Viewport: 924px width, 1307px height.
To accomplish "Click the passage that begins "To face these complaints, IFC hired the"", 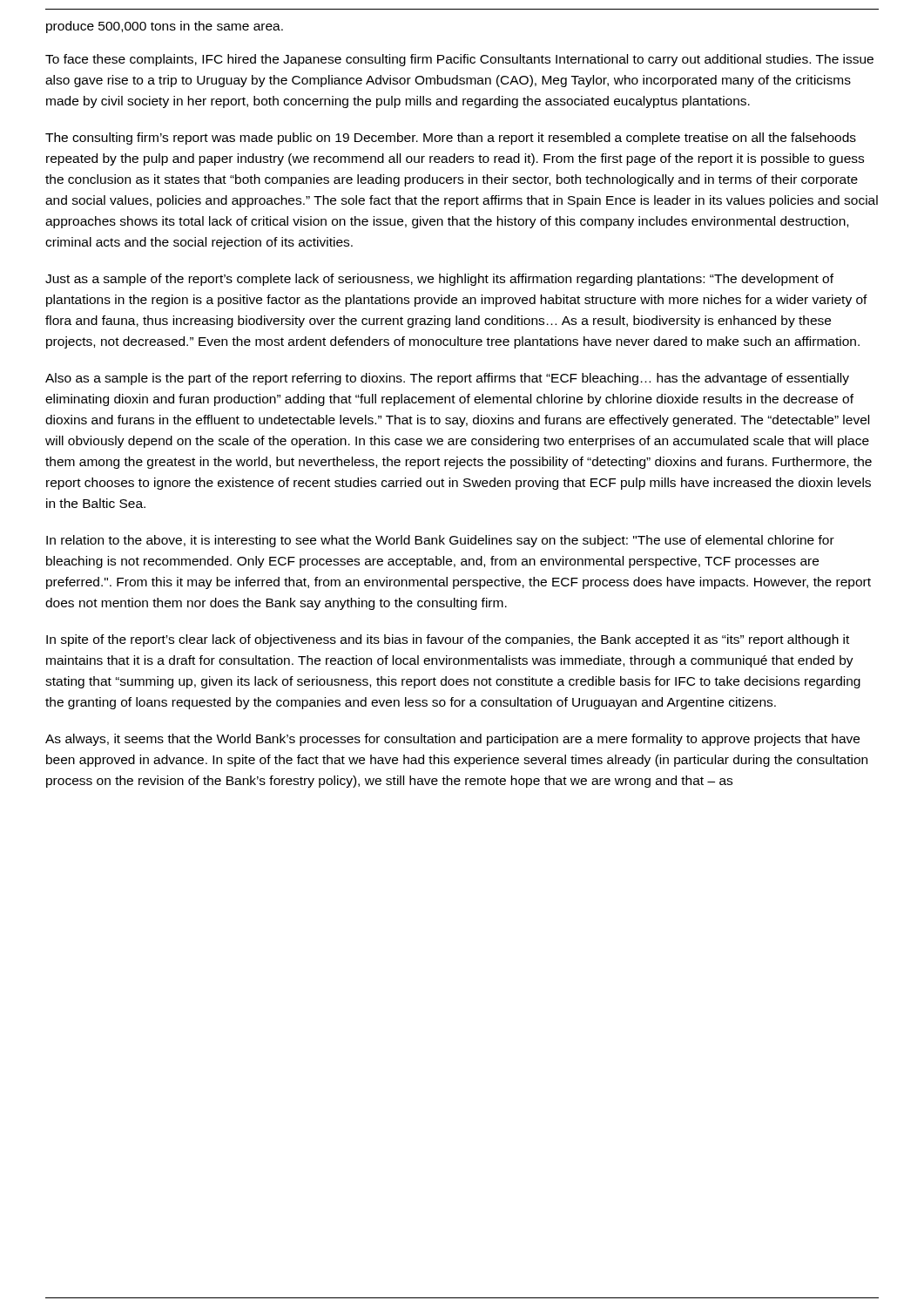I will (460, 80).
